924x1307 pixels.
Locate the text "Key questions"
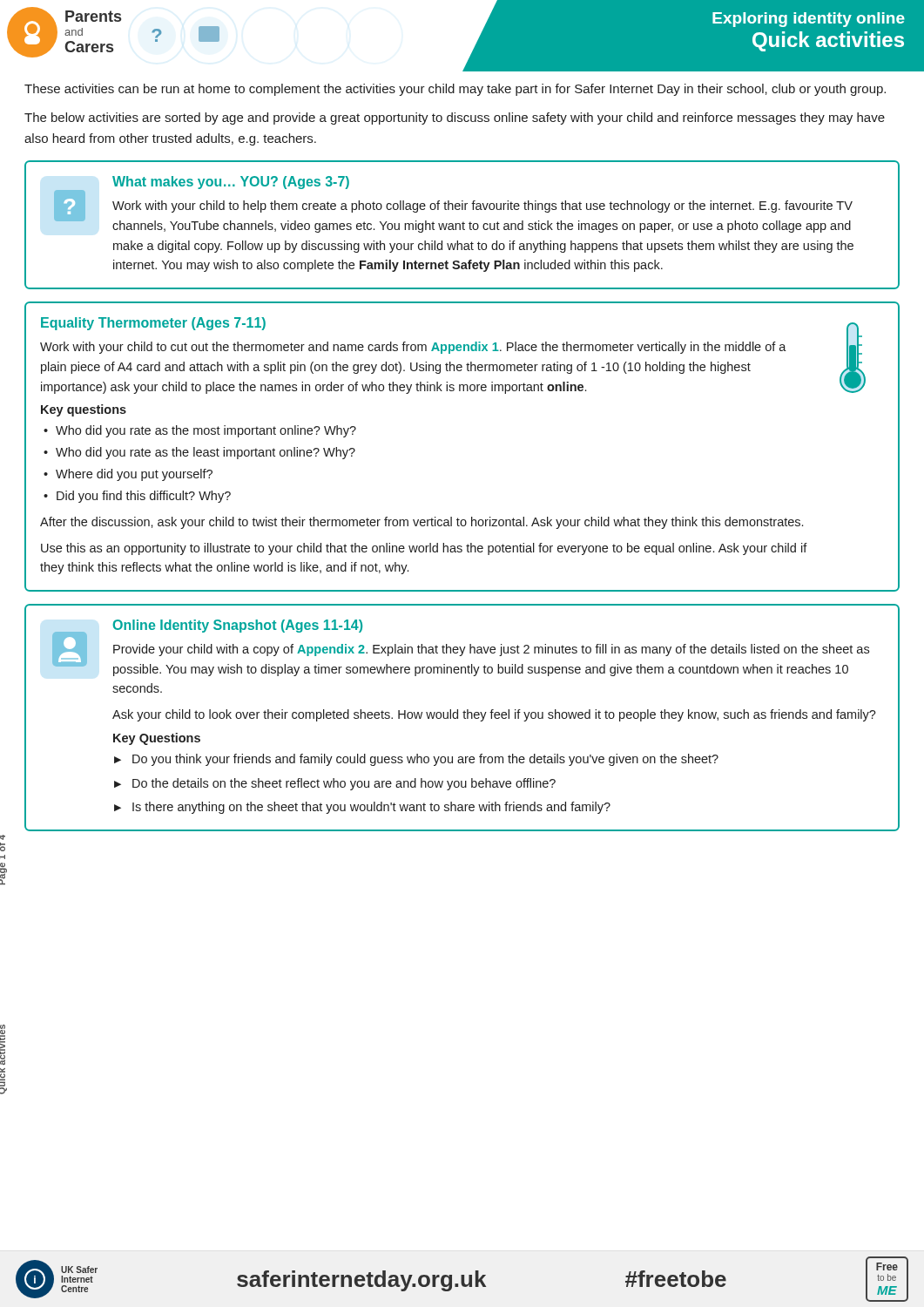83,410
